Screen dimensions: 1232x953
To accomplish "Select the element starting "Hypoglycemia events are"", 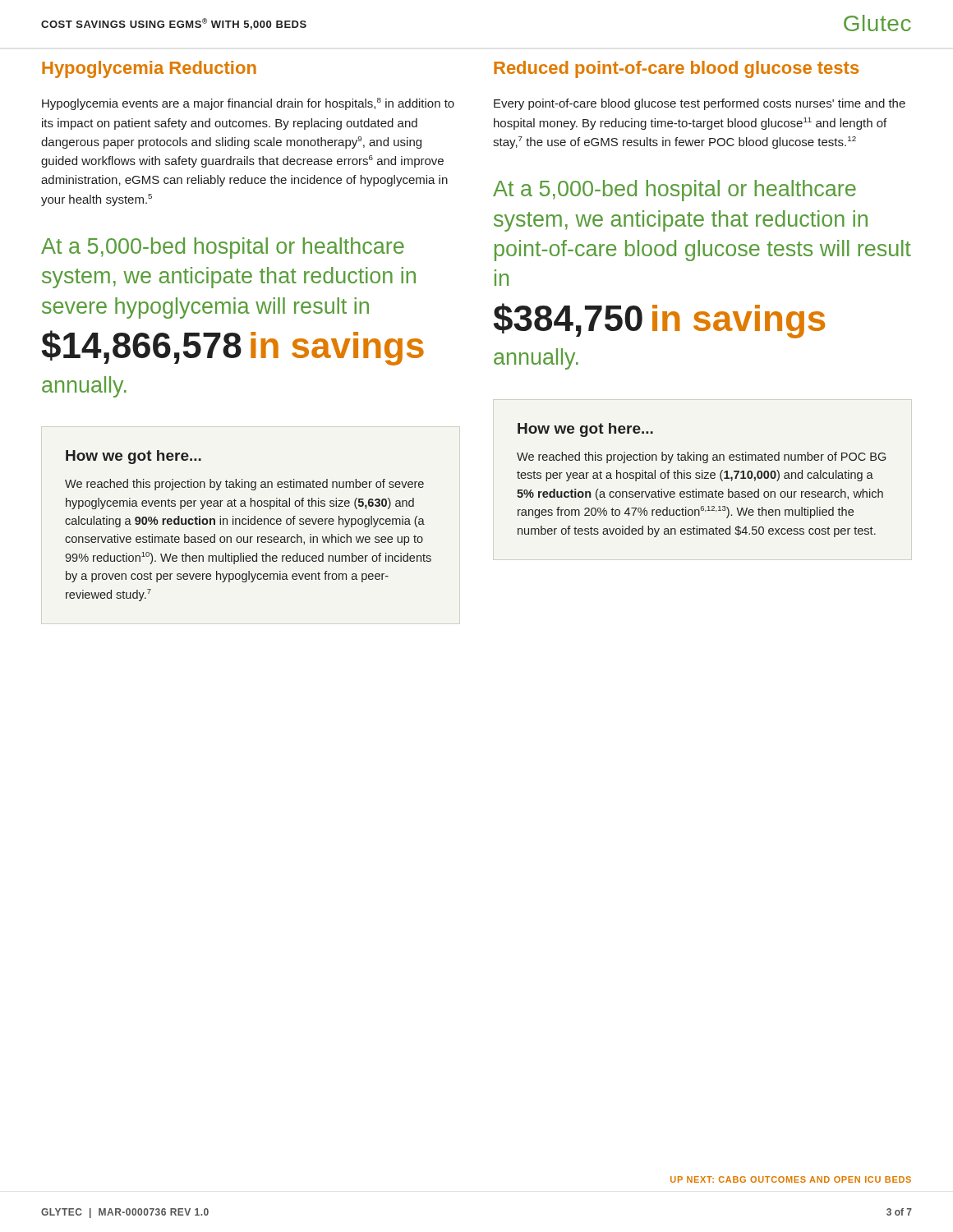I will point(248,151).
